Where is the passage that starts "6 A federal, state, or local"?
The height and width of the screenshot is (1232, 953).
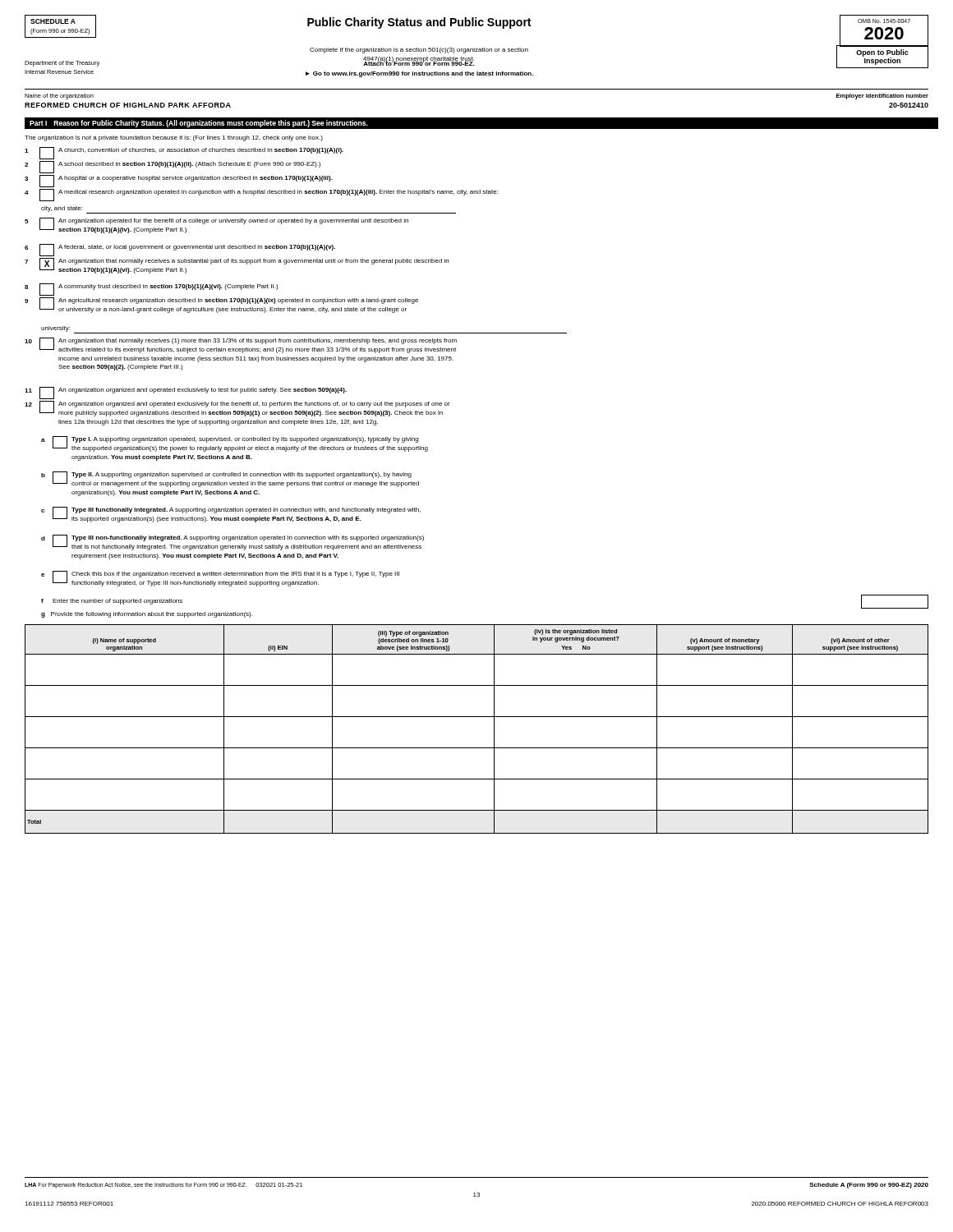(x=180, y=250)
